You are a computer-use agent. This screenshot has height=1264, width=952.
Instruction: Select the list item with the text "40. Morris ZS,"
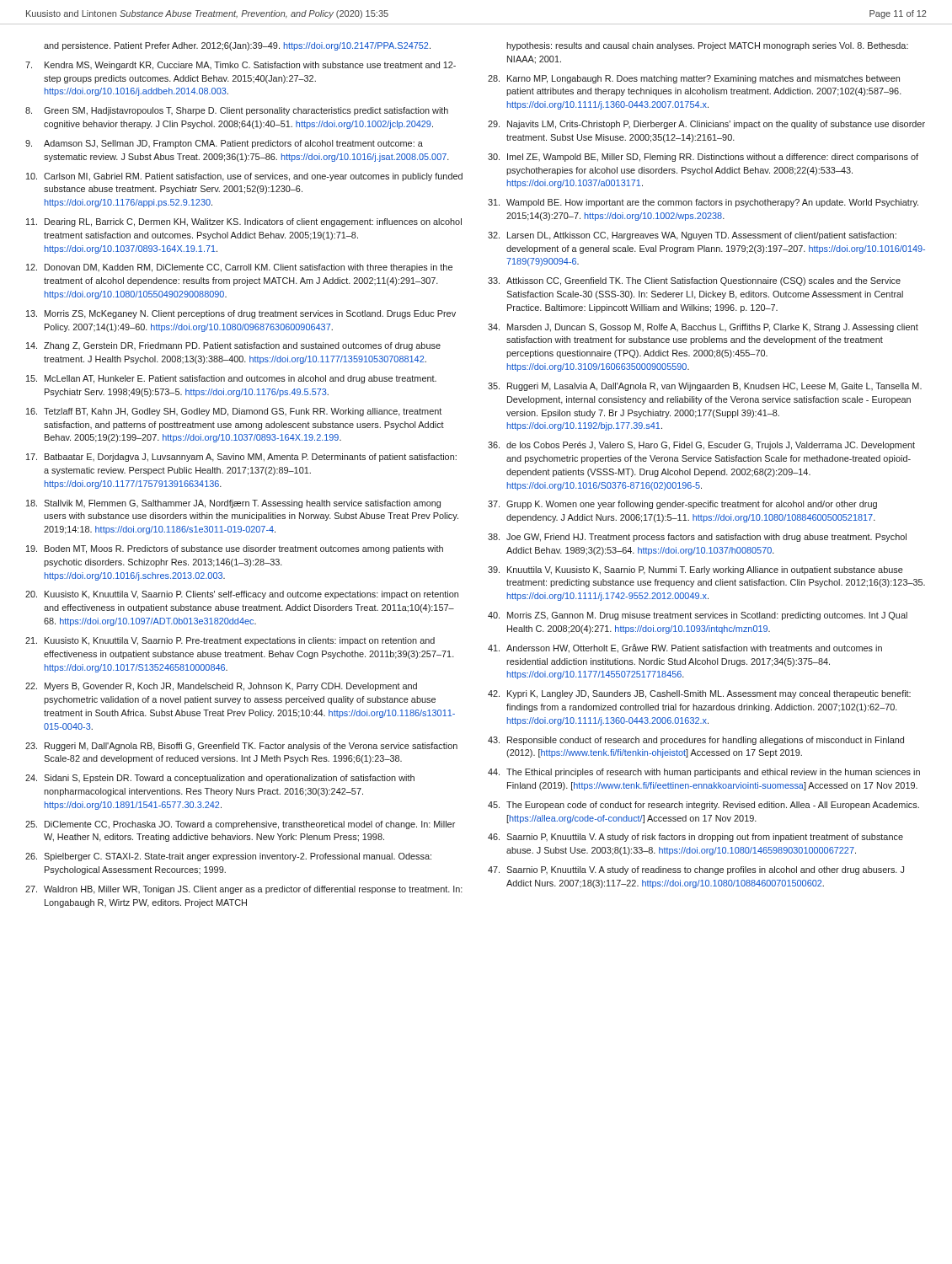pos(707,623)
